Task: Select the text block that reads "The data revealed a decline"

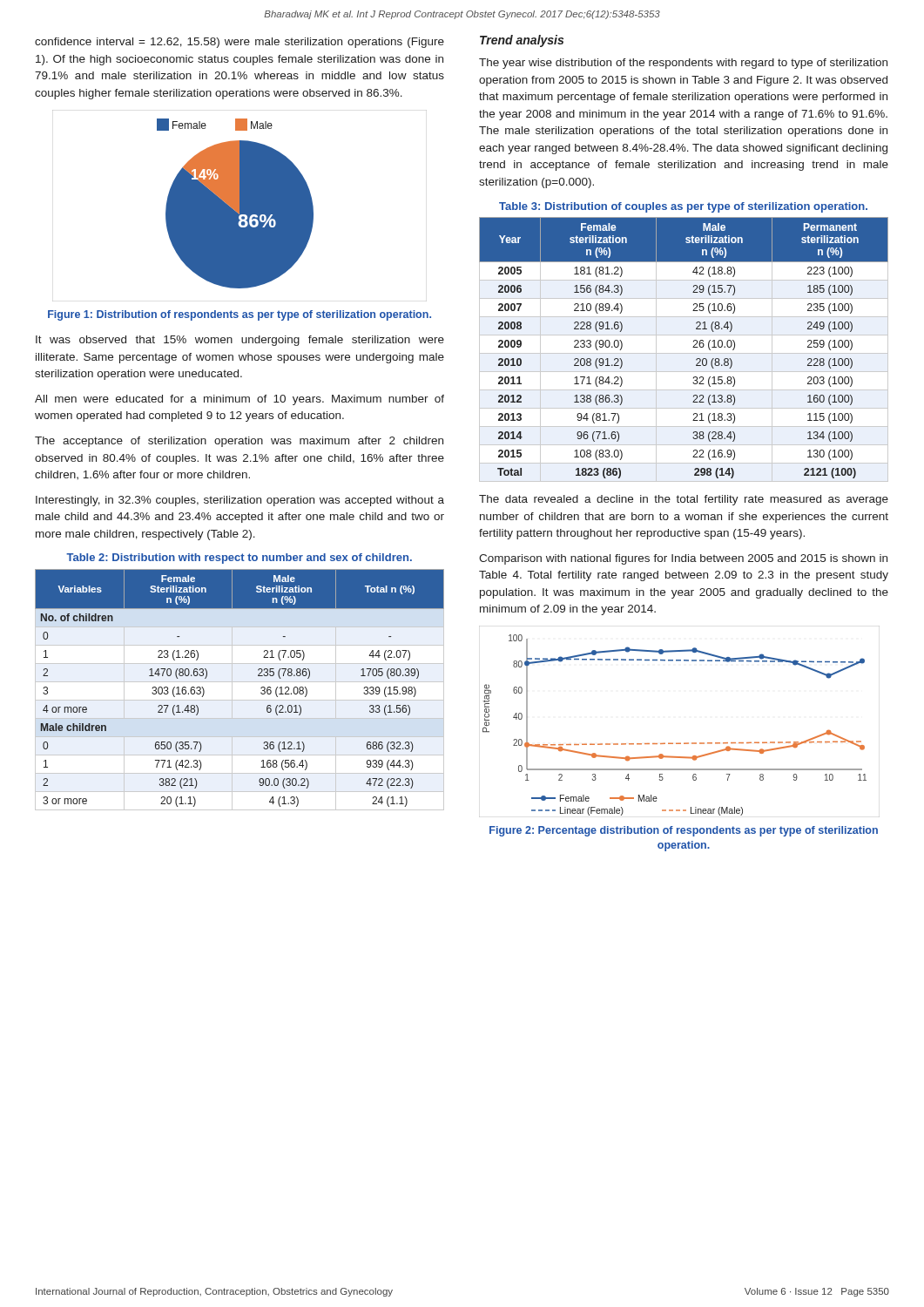Action: [x=684, y=516]
